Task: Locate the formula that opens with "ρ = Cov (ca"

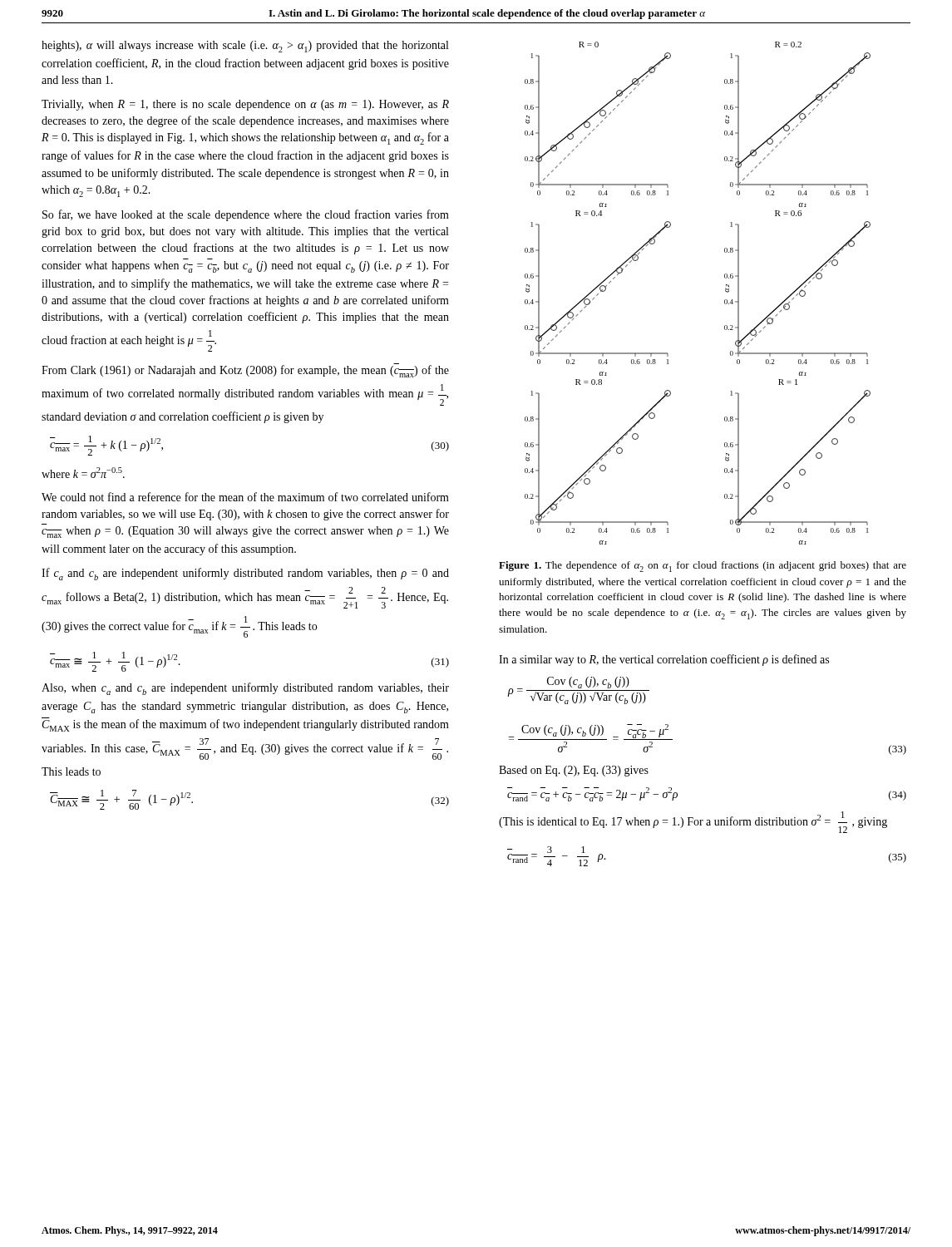Action: click(578, 690)
